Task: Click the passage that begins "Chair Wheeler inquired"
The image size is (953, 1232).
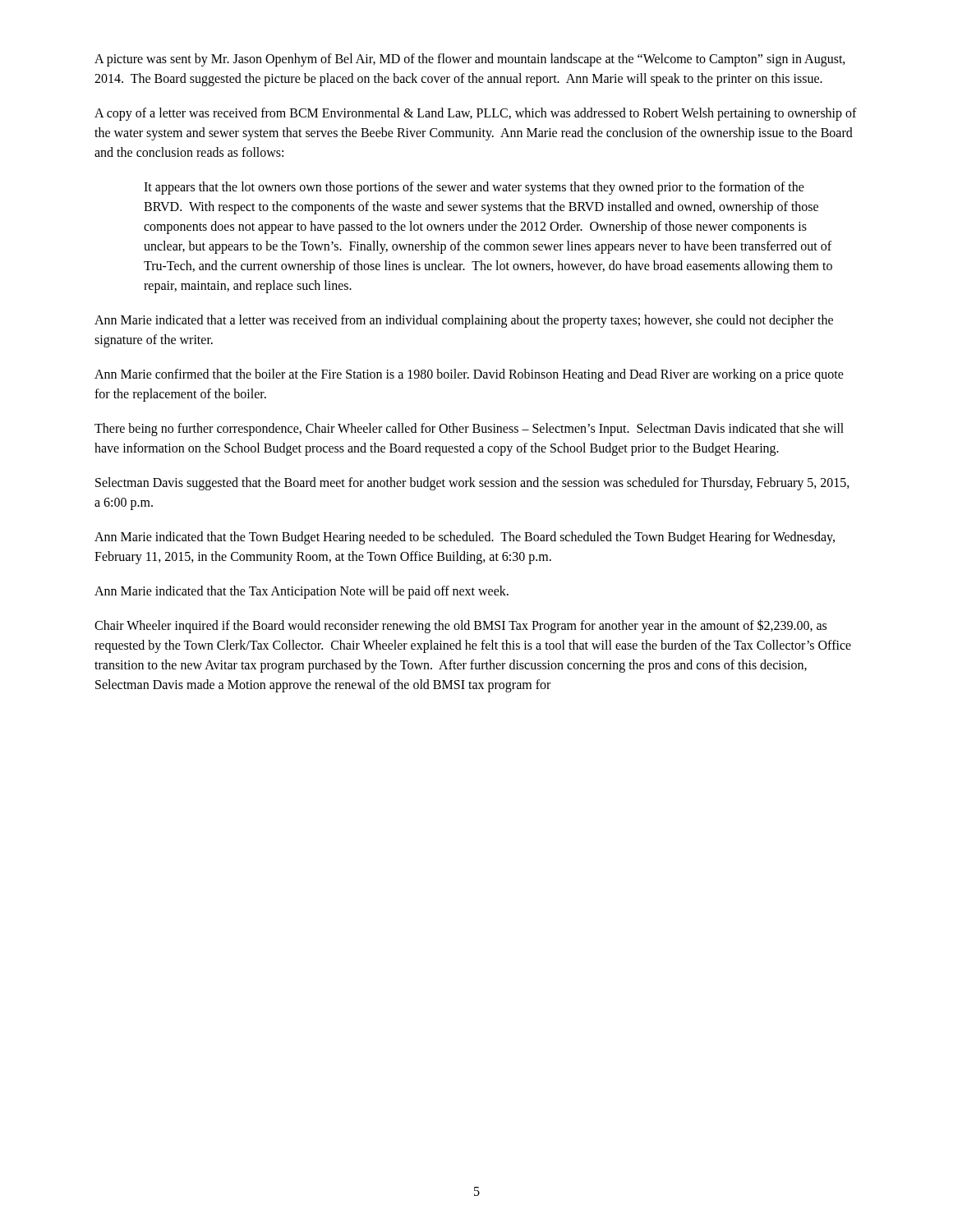Action: point(473,655)
